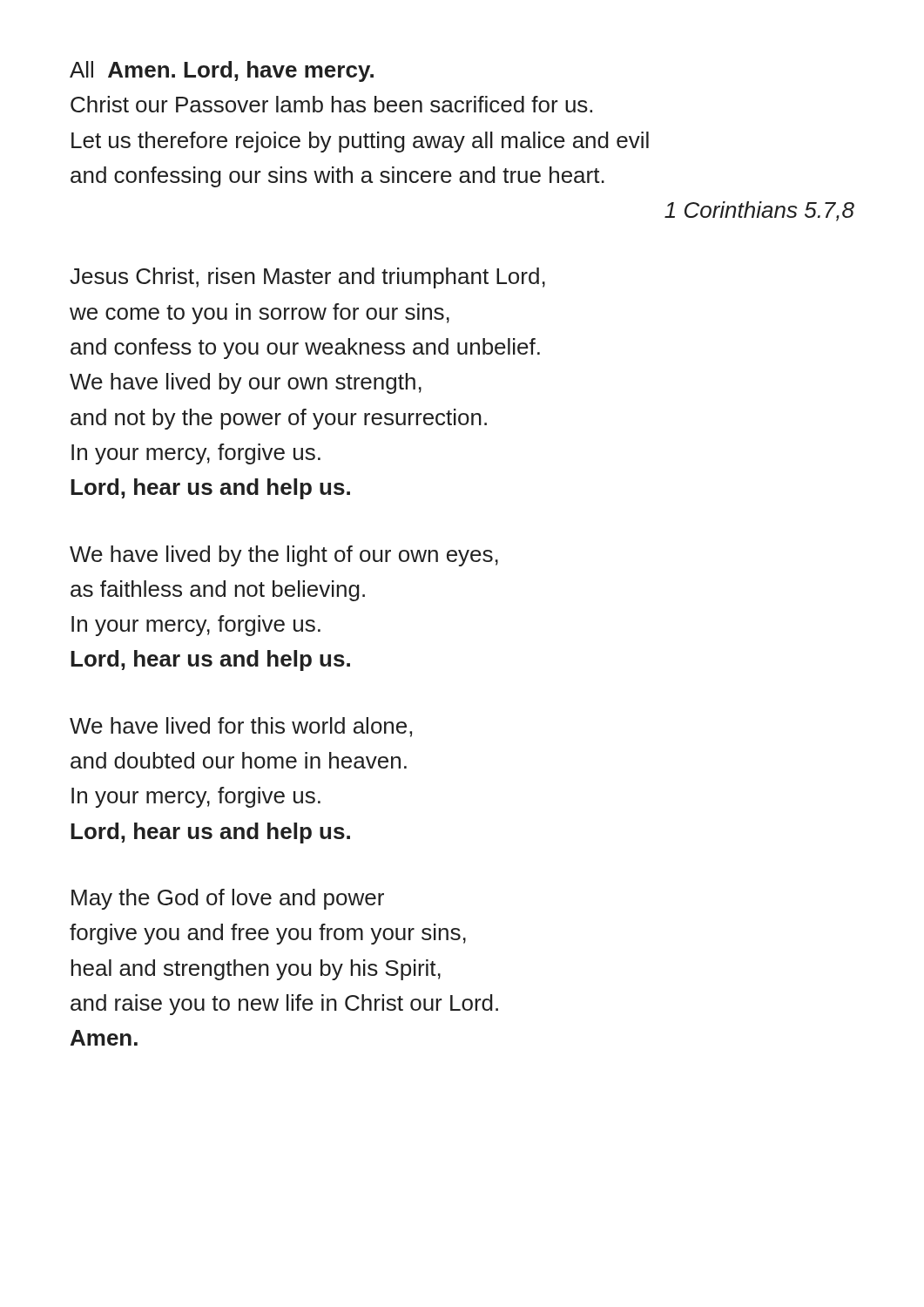Click on the text starting "We have lived for this world alone, and"
Viewport: 924px width, 1307px height.
tap(241, 727)
